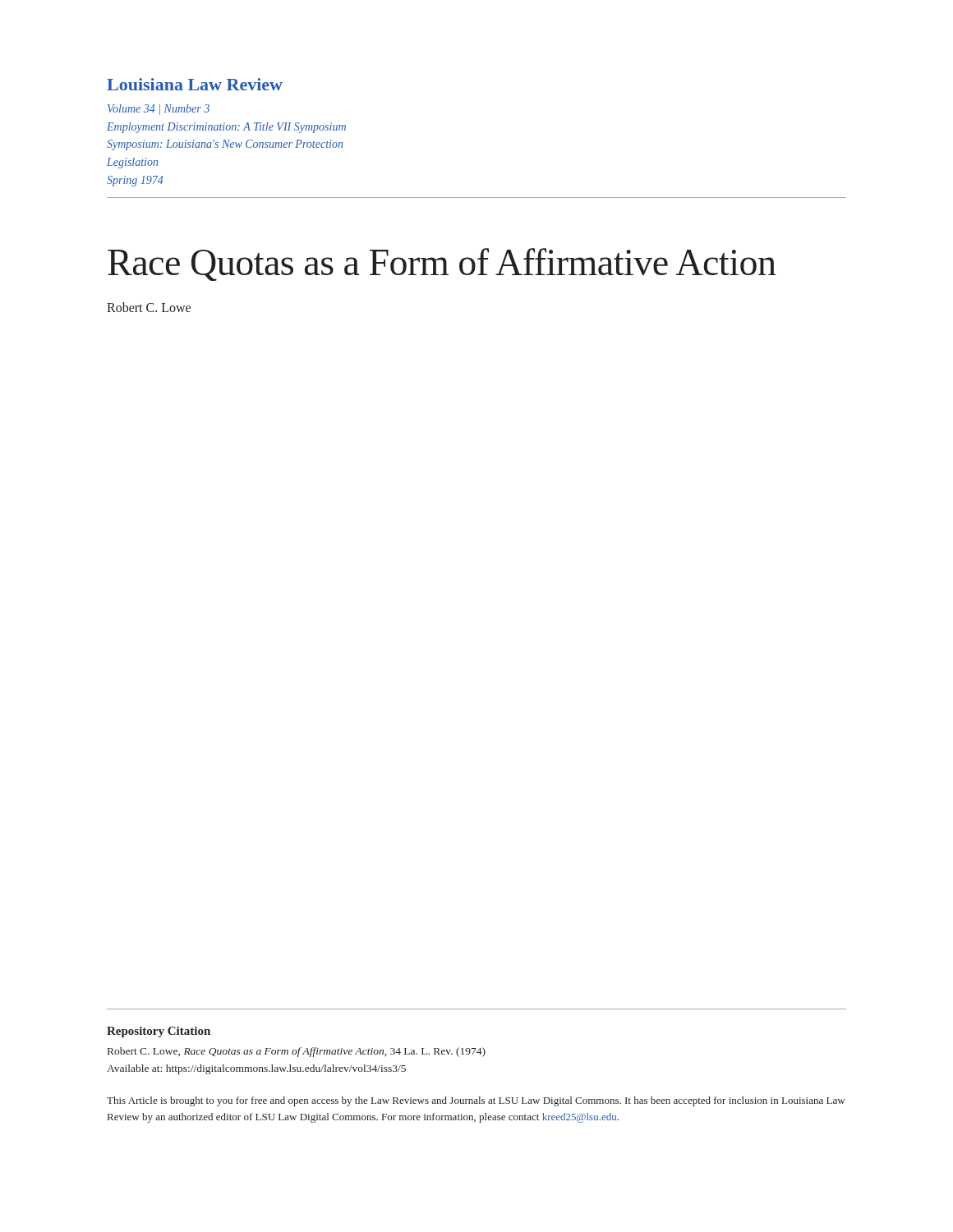Click on the title that reads "Race Quotas as a Form of"

click(x=441, y=263)
